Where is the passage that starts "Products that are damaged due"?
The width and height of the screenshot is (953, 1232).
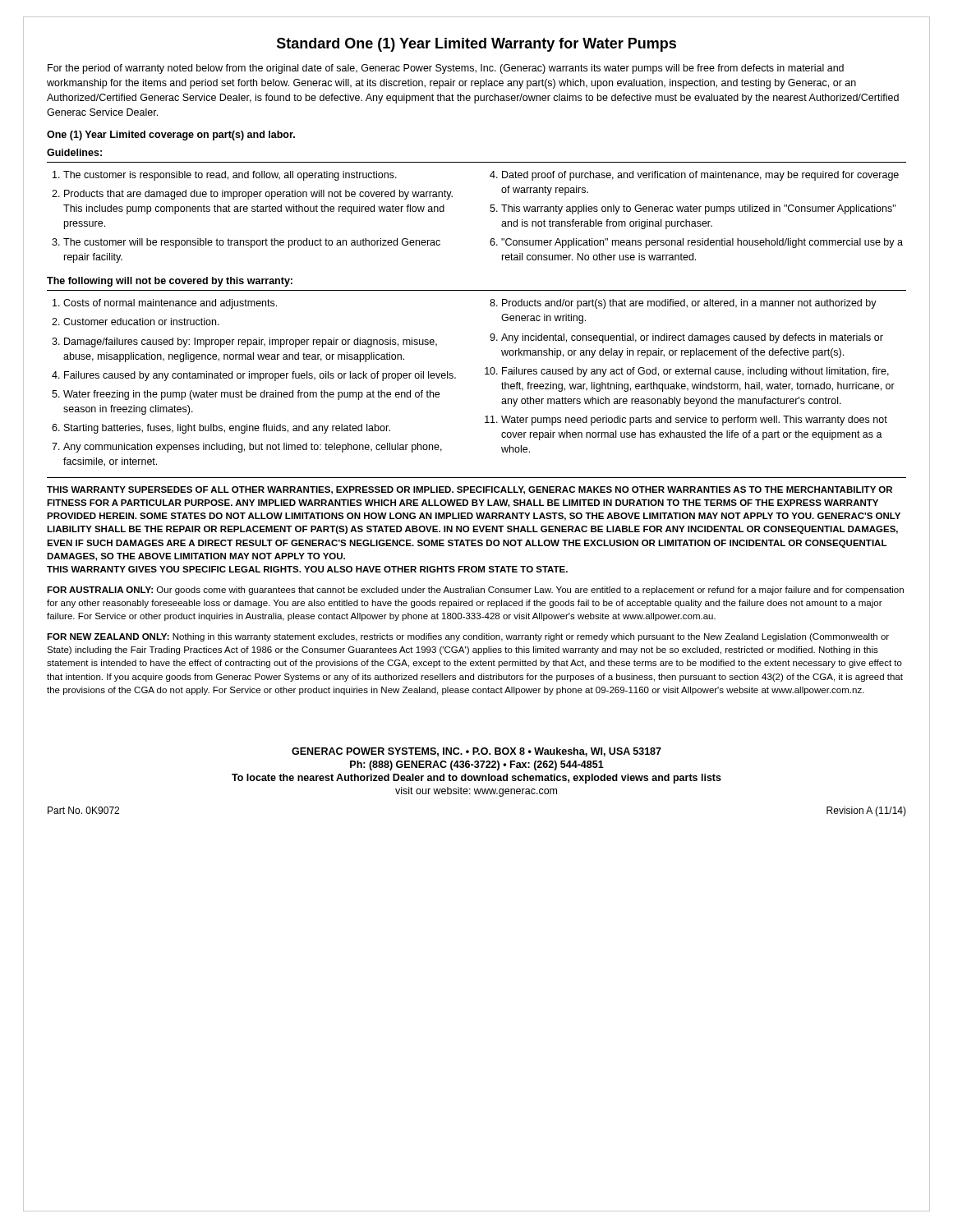coord(258,208)
